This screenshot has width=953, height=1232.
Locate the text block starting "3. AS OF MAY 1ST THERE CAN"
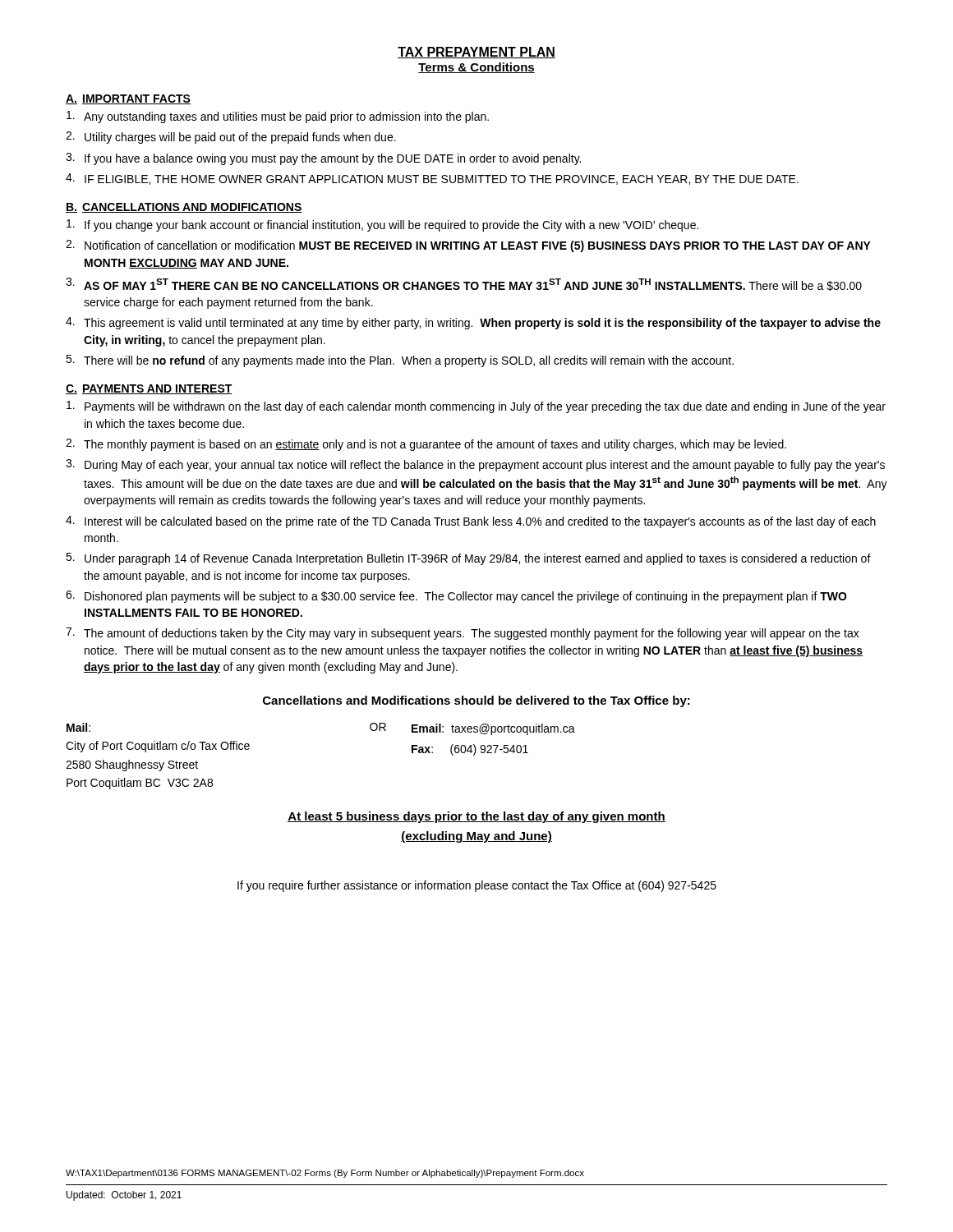pyautogui.click(x=476, y=293)
